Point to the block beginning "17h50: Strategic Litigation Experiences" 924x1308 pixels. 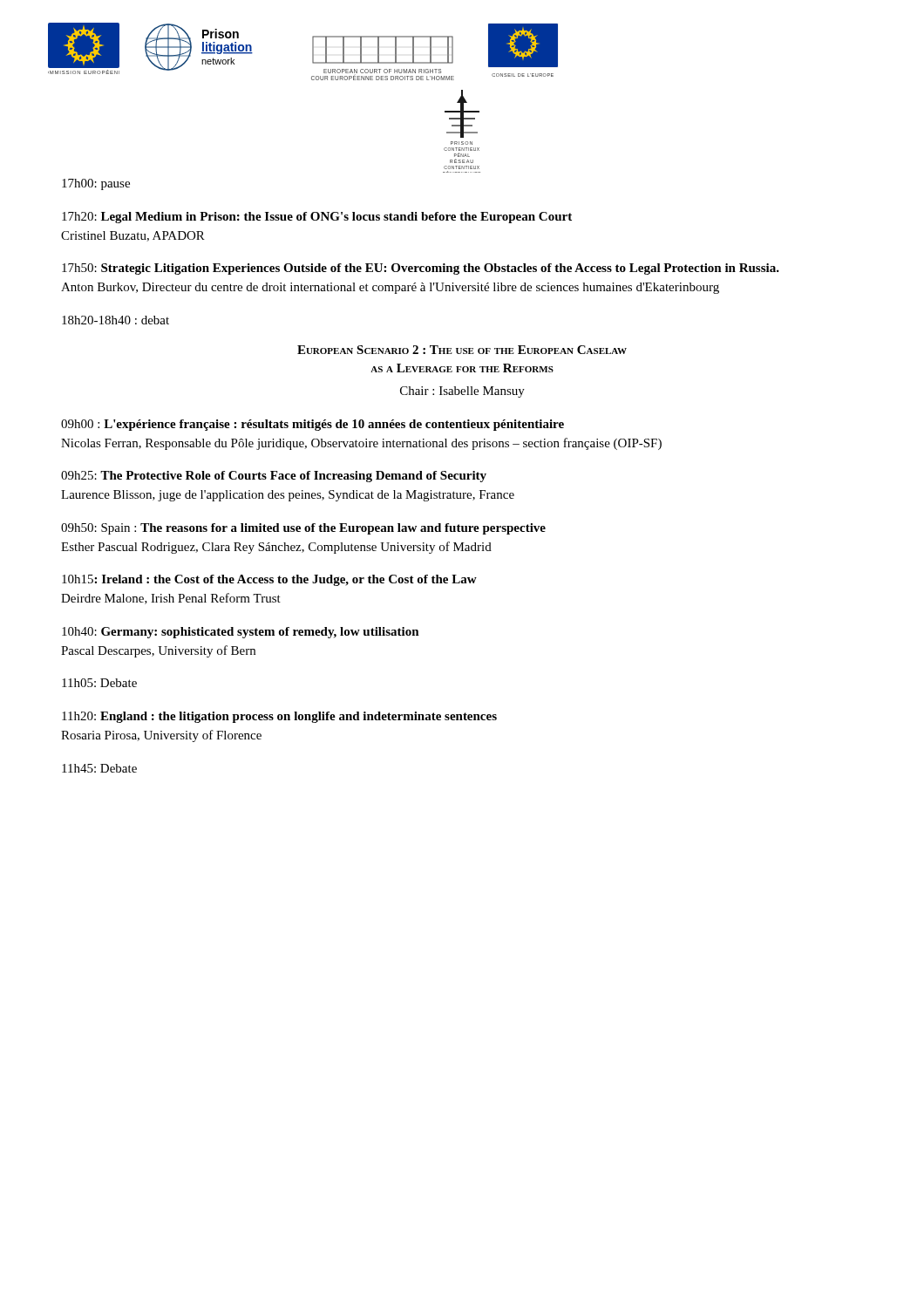coord(462,278)
